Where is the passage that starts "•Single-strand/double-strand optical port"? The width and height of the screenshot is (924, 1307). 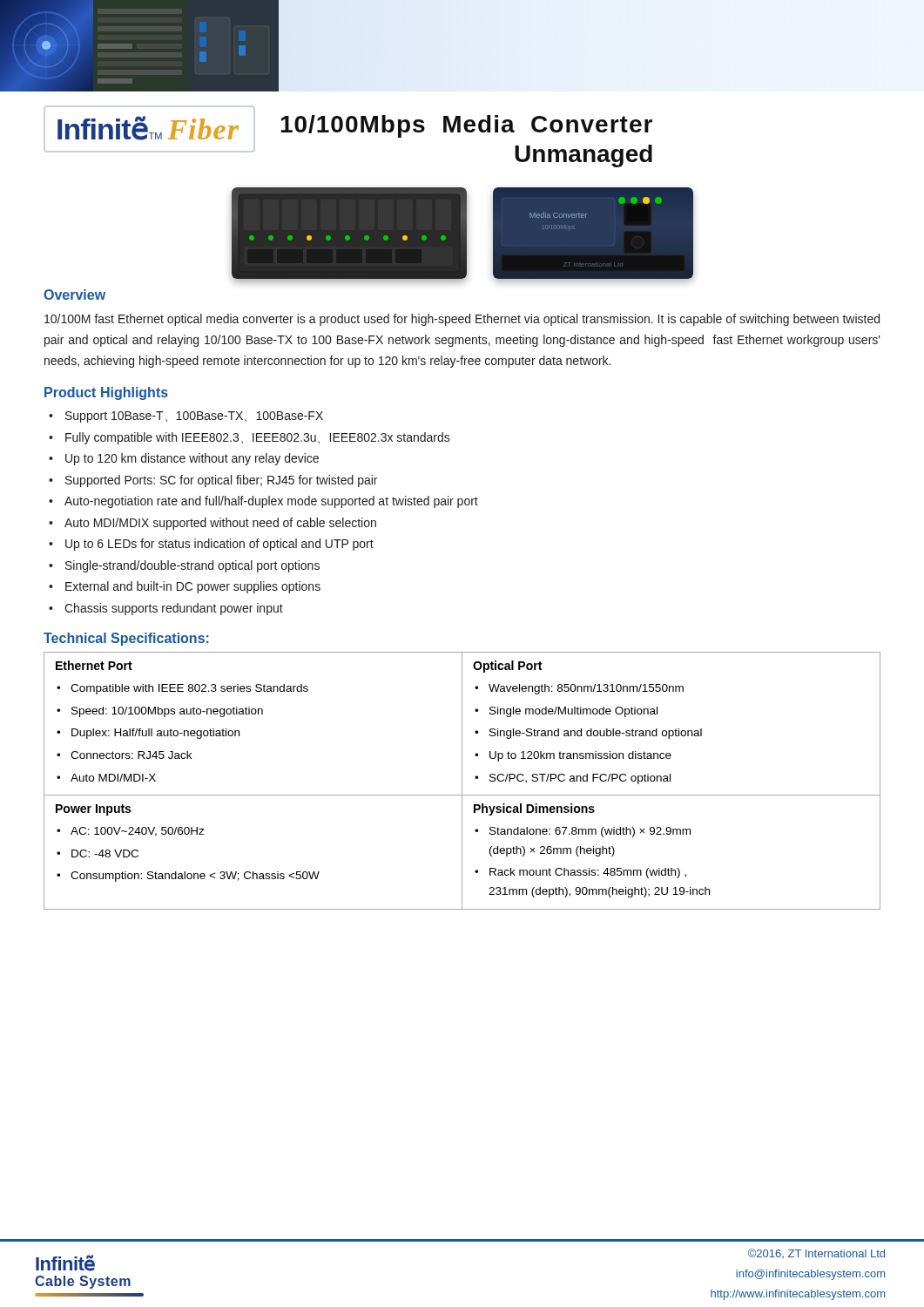click(x=184, y=565)
